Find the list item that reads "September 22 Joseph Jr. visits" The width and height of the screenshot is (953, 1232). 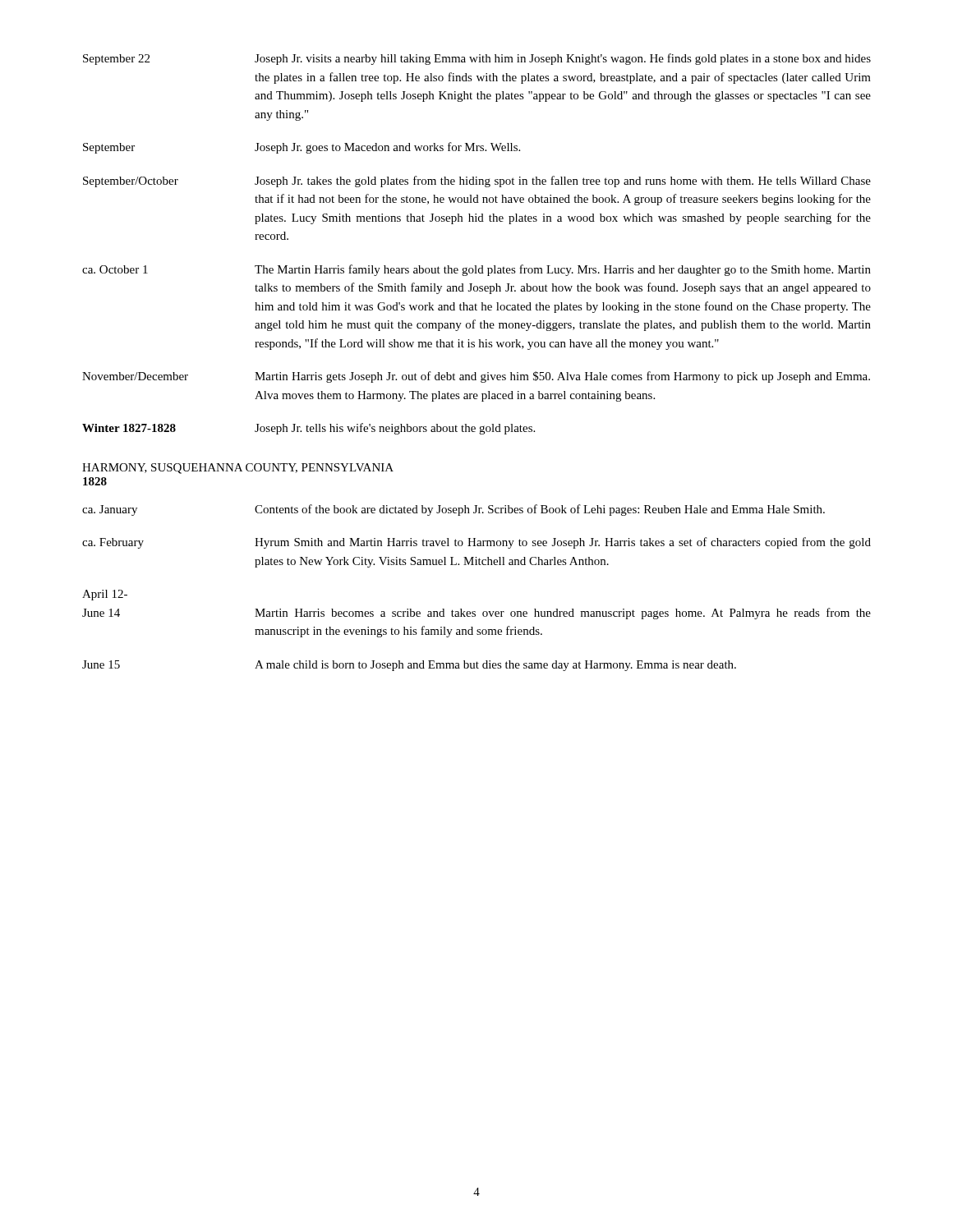click(x=476, y=86)
